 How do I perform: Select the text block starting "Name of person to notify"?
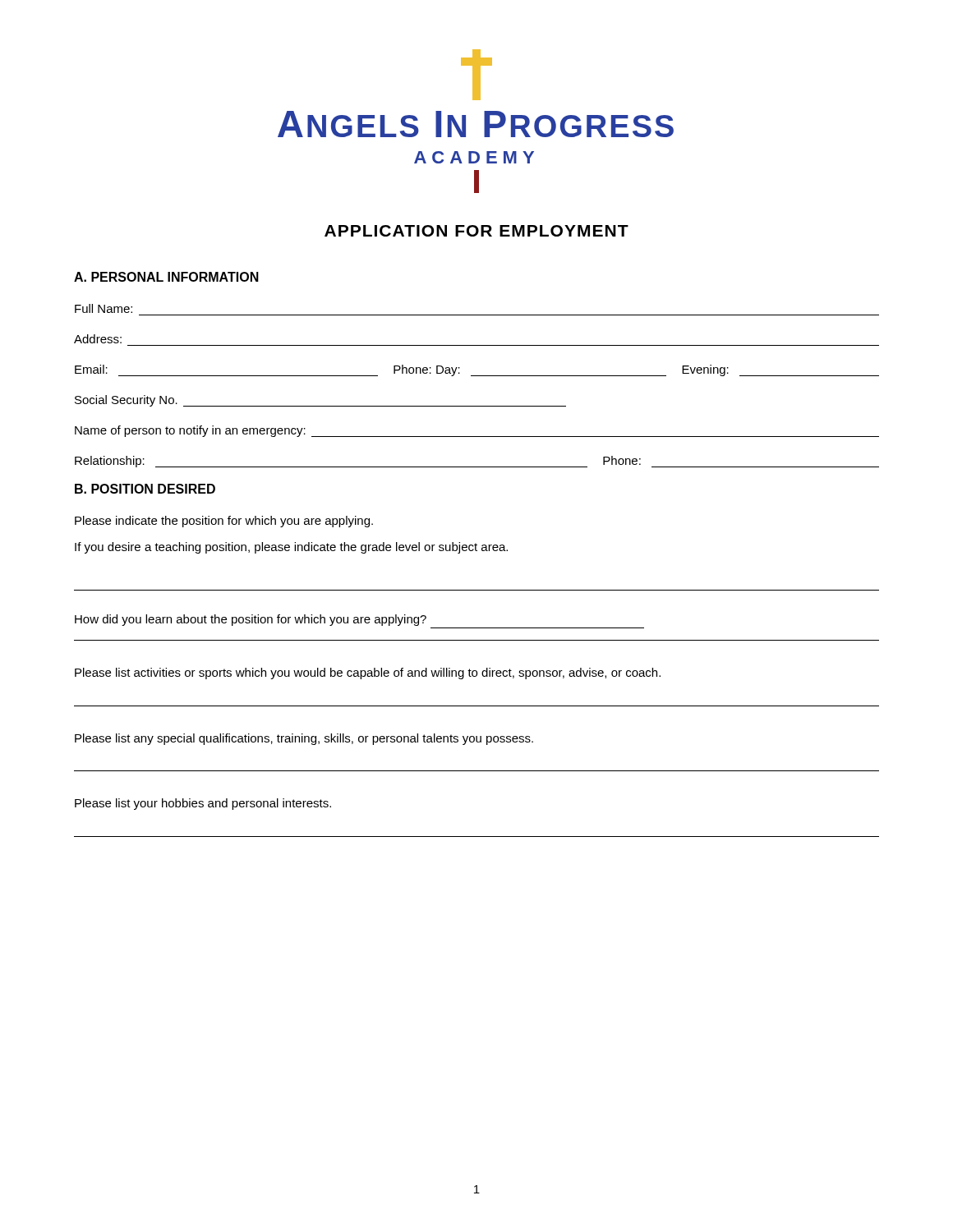(x=476, y=429)
